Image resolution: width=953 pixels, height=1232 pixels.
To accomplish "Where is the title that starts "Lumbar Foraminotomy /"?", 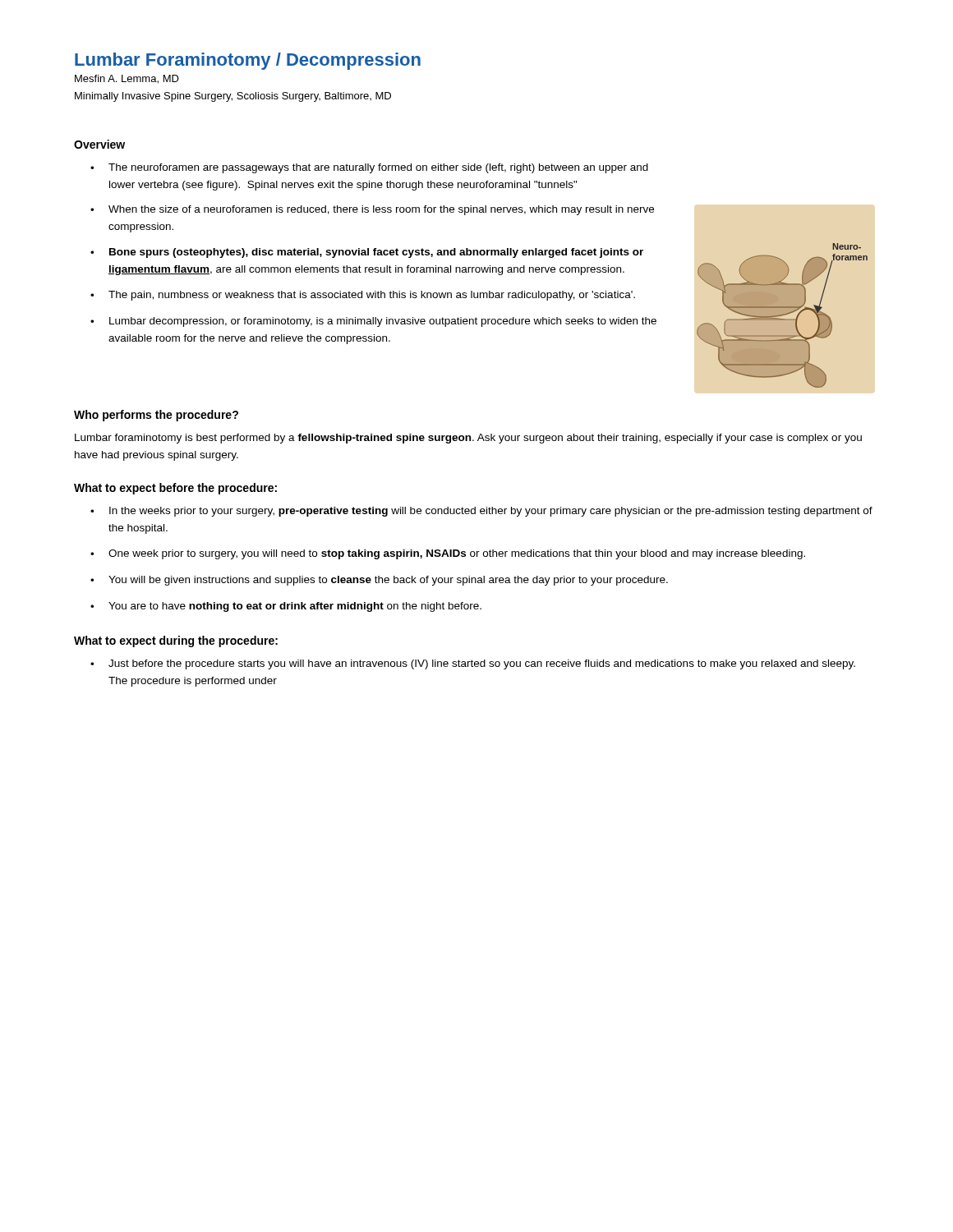I will click(248, 60).
